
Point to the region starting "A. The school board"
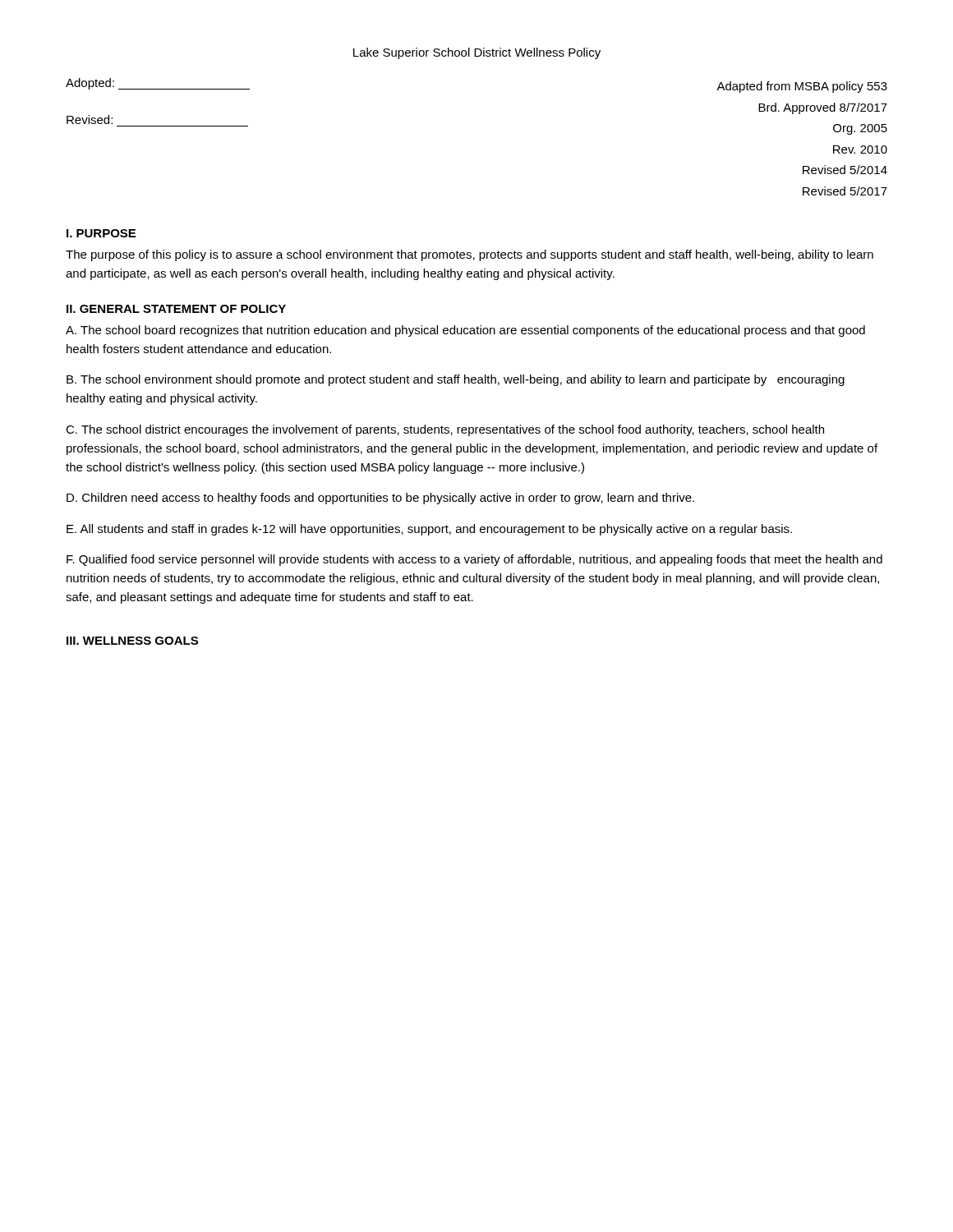pyautogui.click(x=466, y=339)
